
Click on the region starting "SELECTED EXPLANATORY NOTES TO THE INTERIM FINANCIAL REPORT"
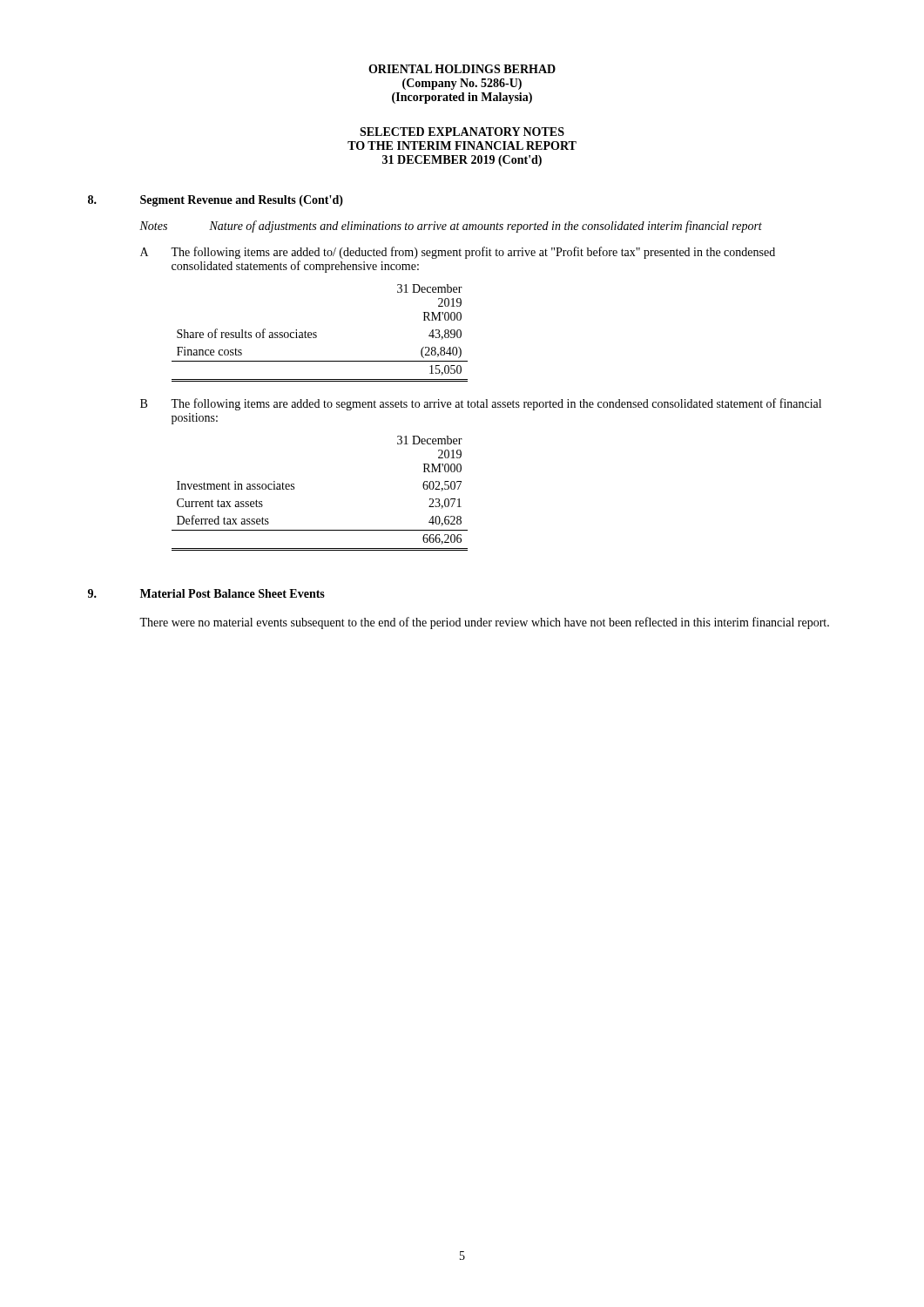click(x=462, y=146)
